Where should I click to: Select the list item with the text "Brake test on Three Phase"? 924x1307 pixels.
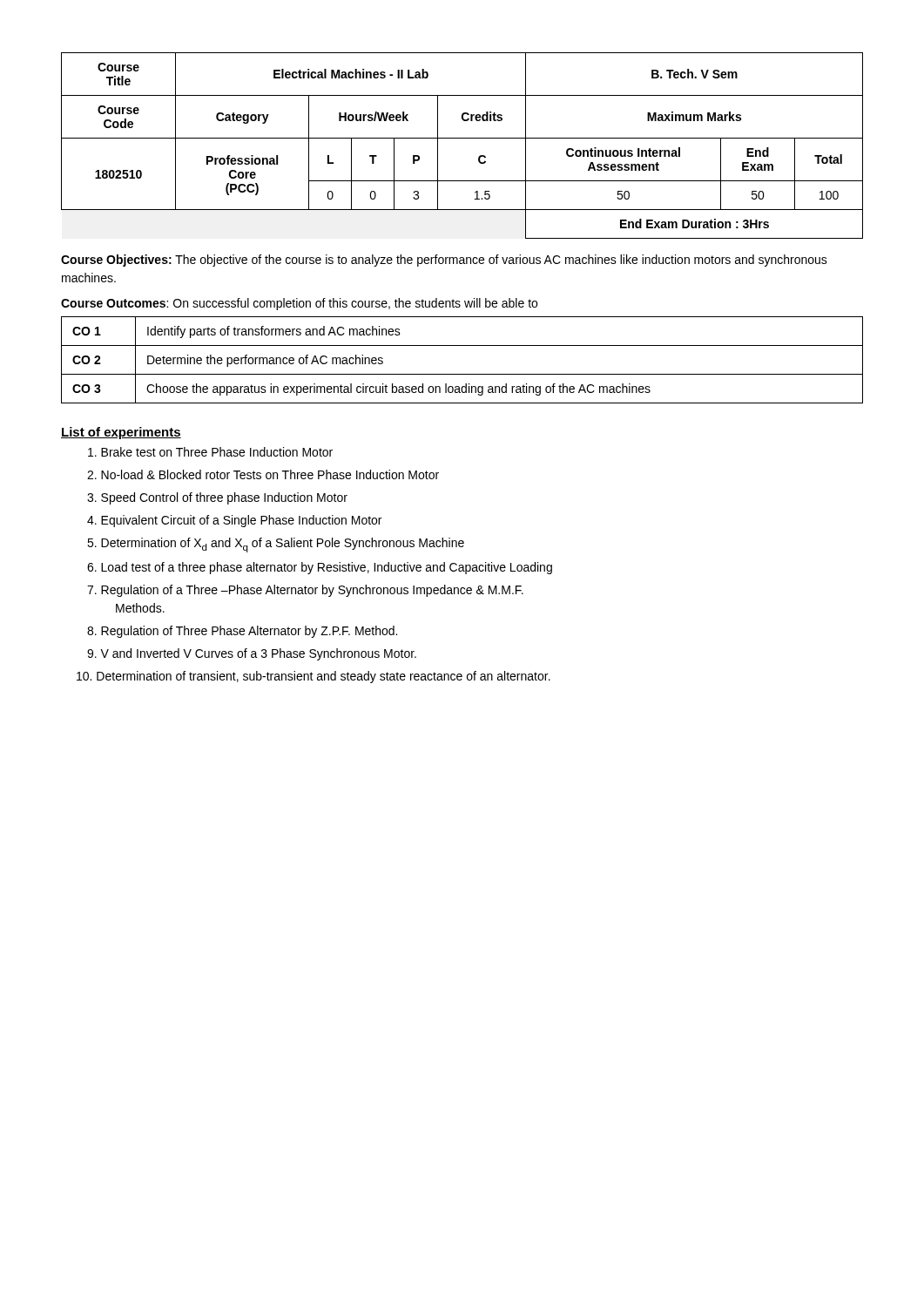click(x=210, y=452)
